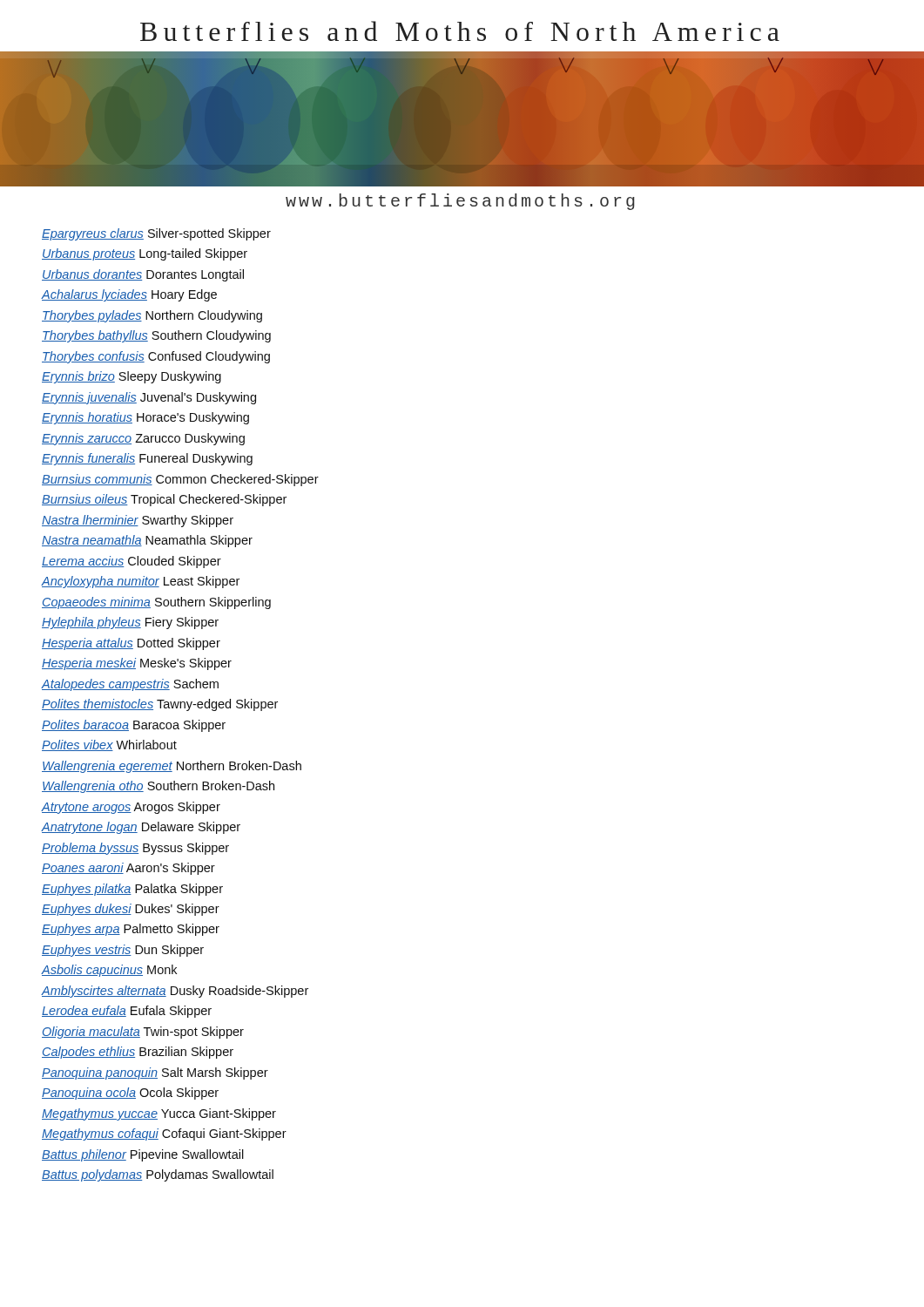This screenshot has height=1307, width=924.
Task: Click where it says "Erynnis juvenalis Juvenal's Duskywing"
Action: pyautogui.click(x=149, y=397)
